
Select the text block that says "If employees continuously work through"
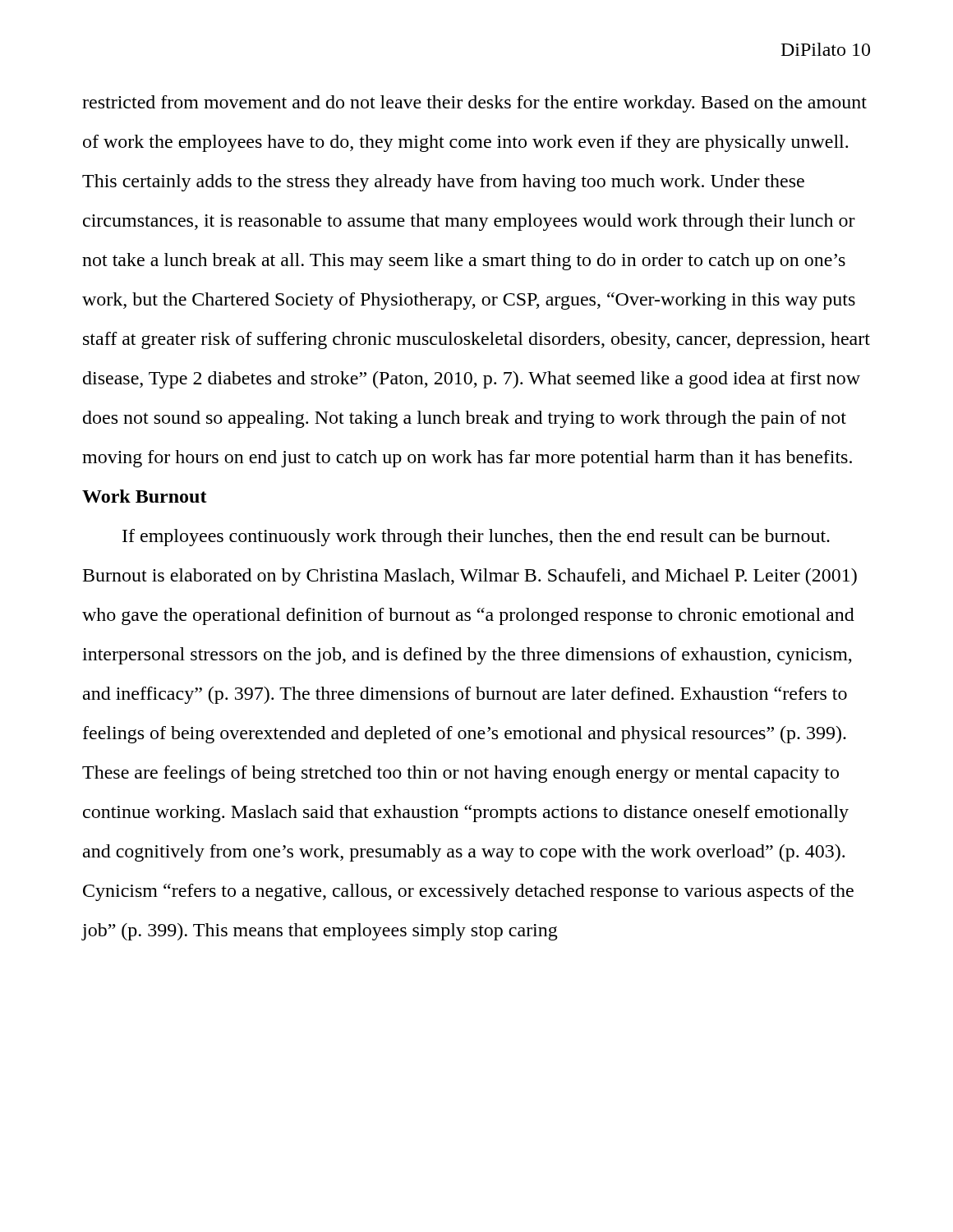coord(476,733)
